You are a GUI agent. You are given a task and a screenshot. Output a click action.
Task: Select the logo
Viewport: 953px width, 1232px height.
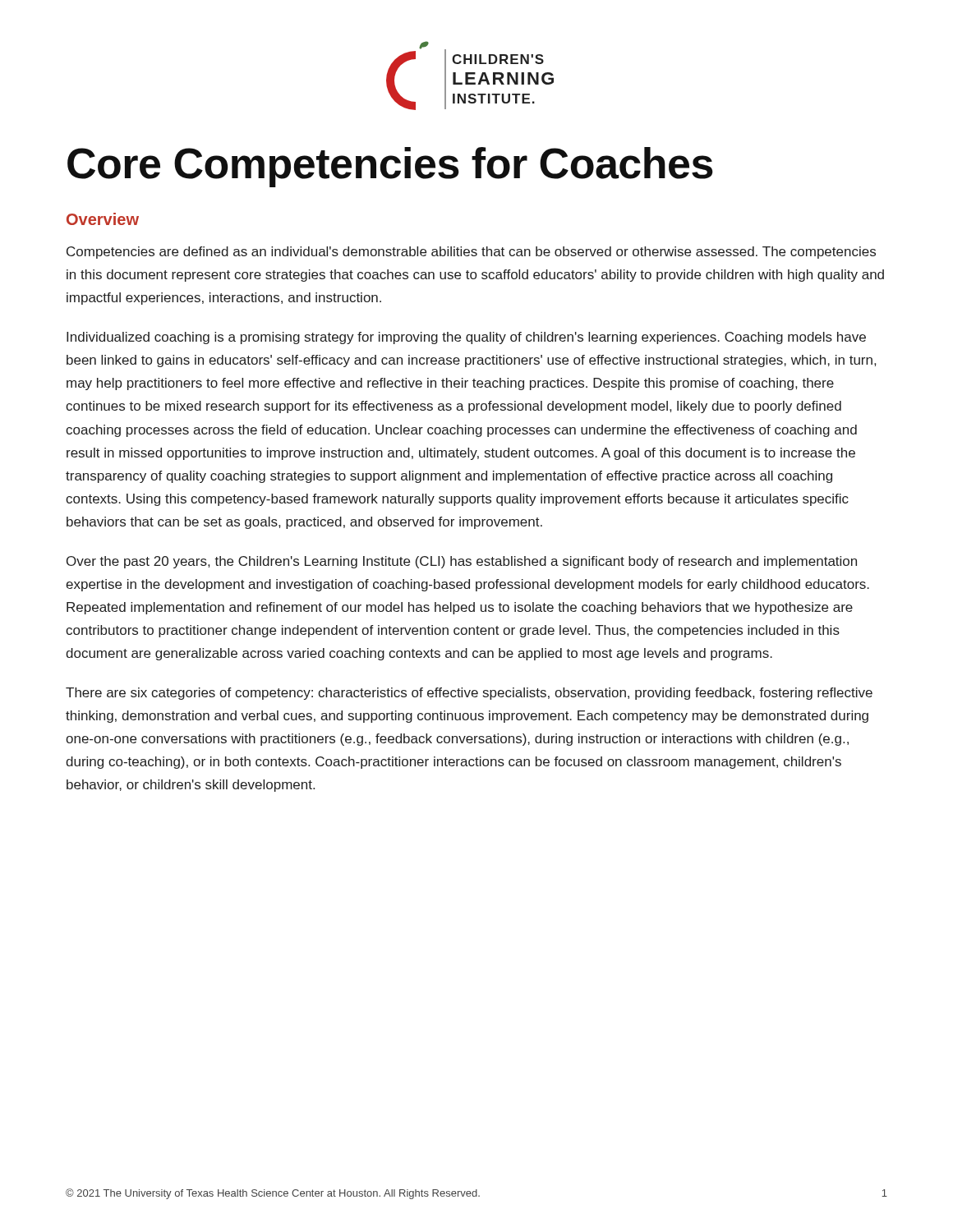[476, 70]
